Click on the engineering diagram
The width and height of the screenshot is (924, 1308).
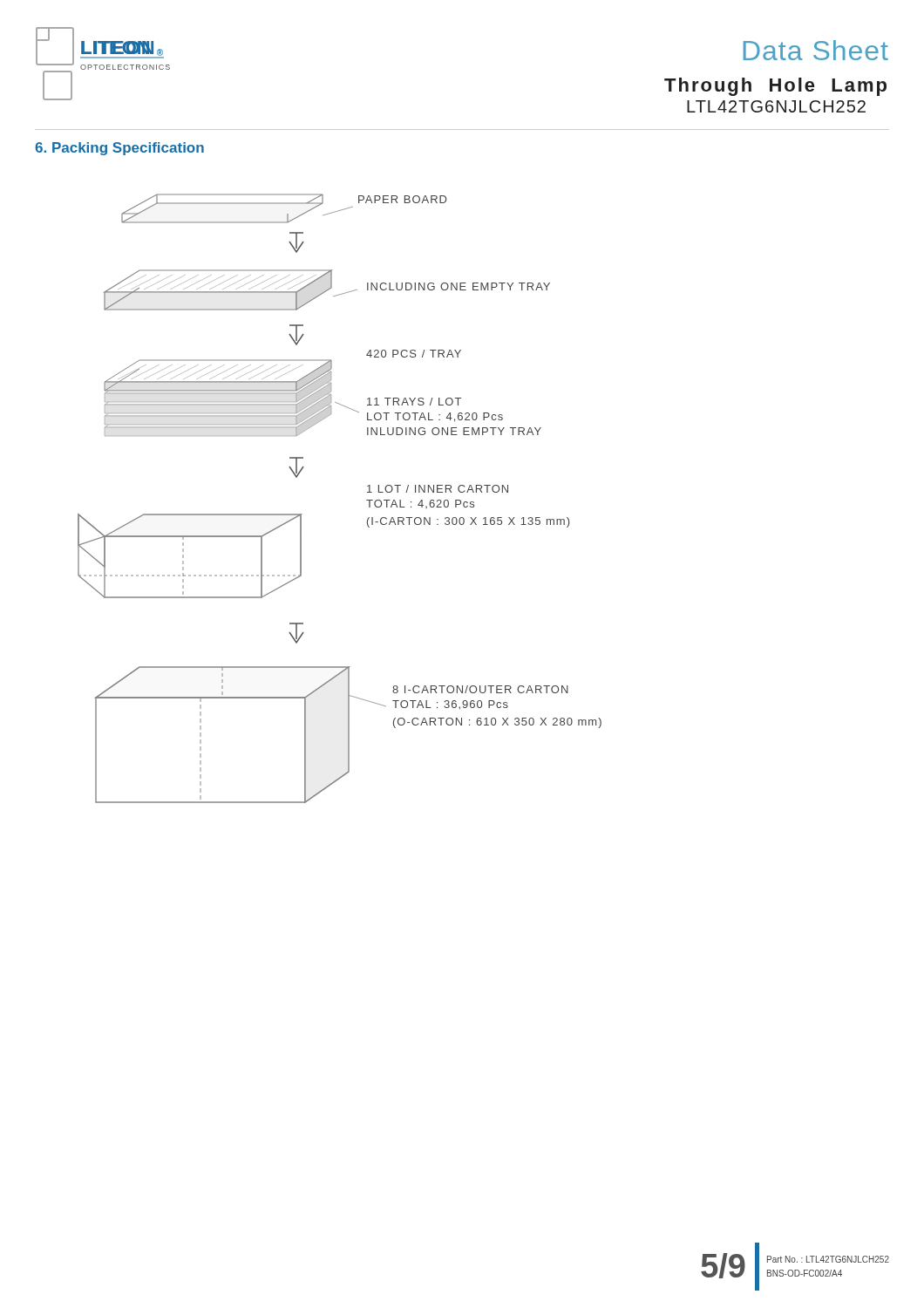(x=462, y=695)
